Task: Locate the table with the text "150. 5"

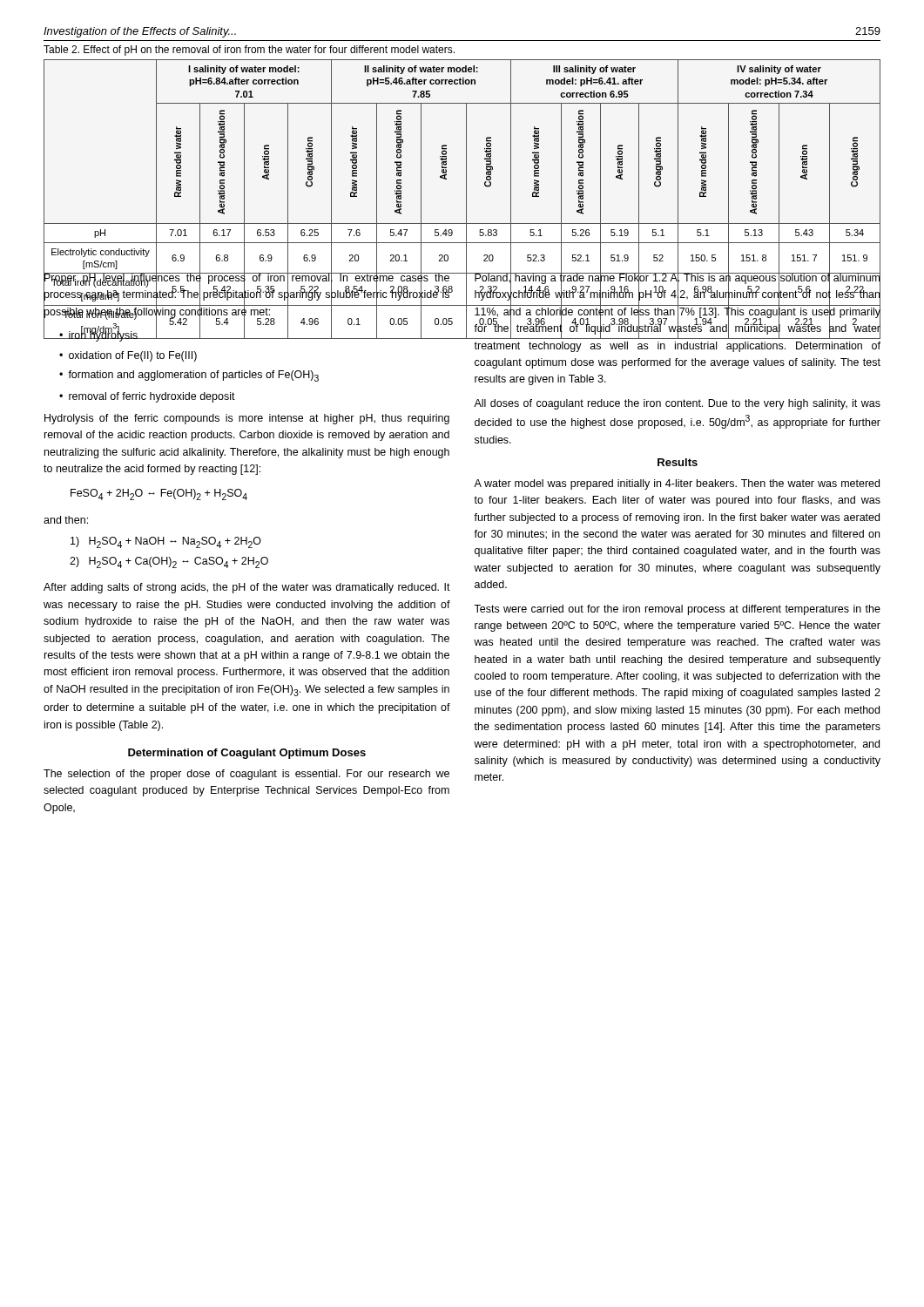Action: pos(462,199)
